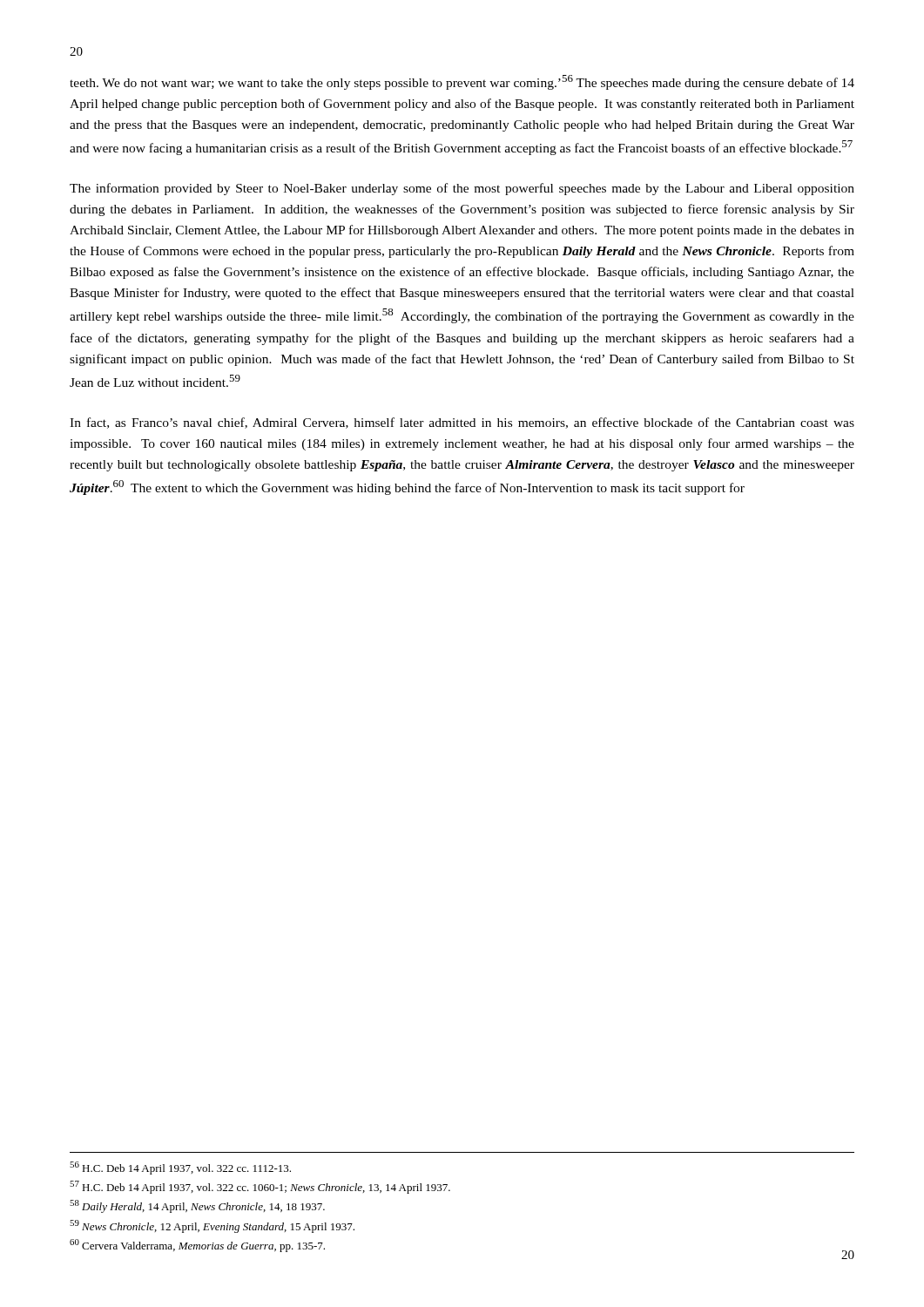Viewport: 924px width, 1307px height.
Task: Navigate to the text block starting "teeth. We do not want"
Action: coord(462,113)
